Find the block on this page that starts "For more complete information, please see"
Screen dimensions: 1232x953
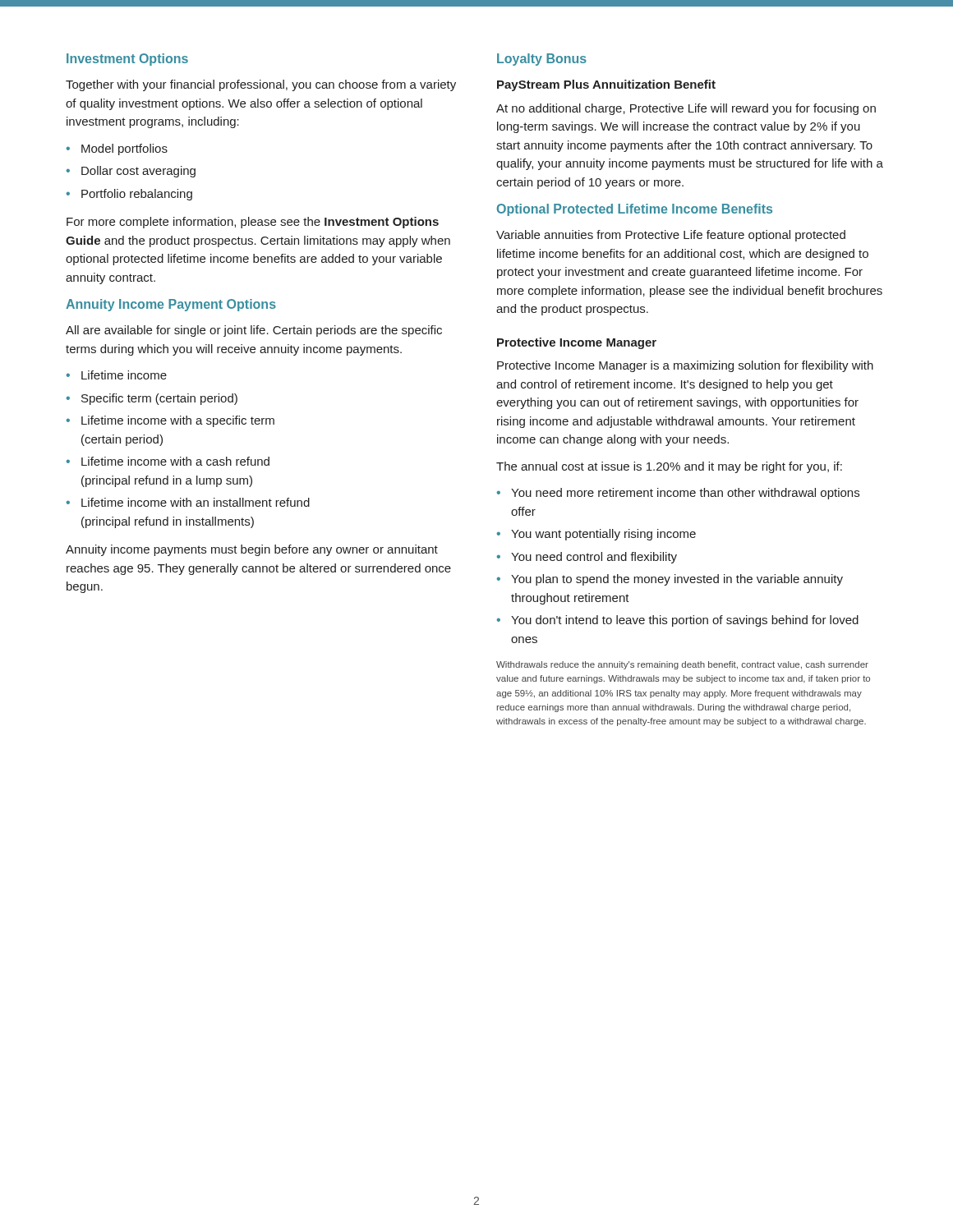261,250
